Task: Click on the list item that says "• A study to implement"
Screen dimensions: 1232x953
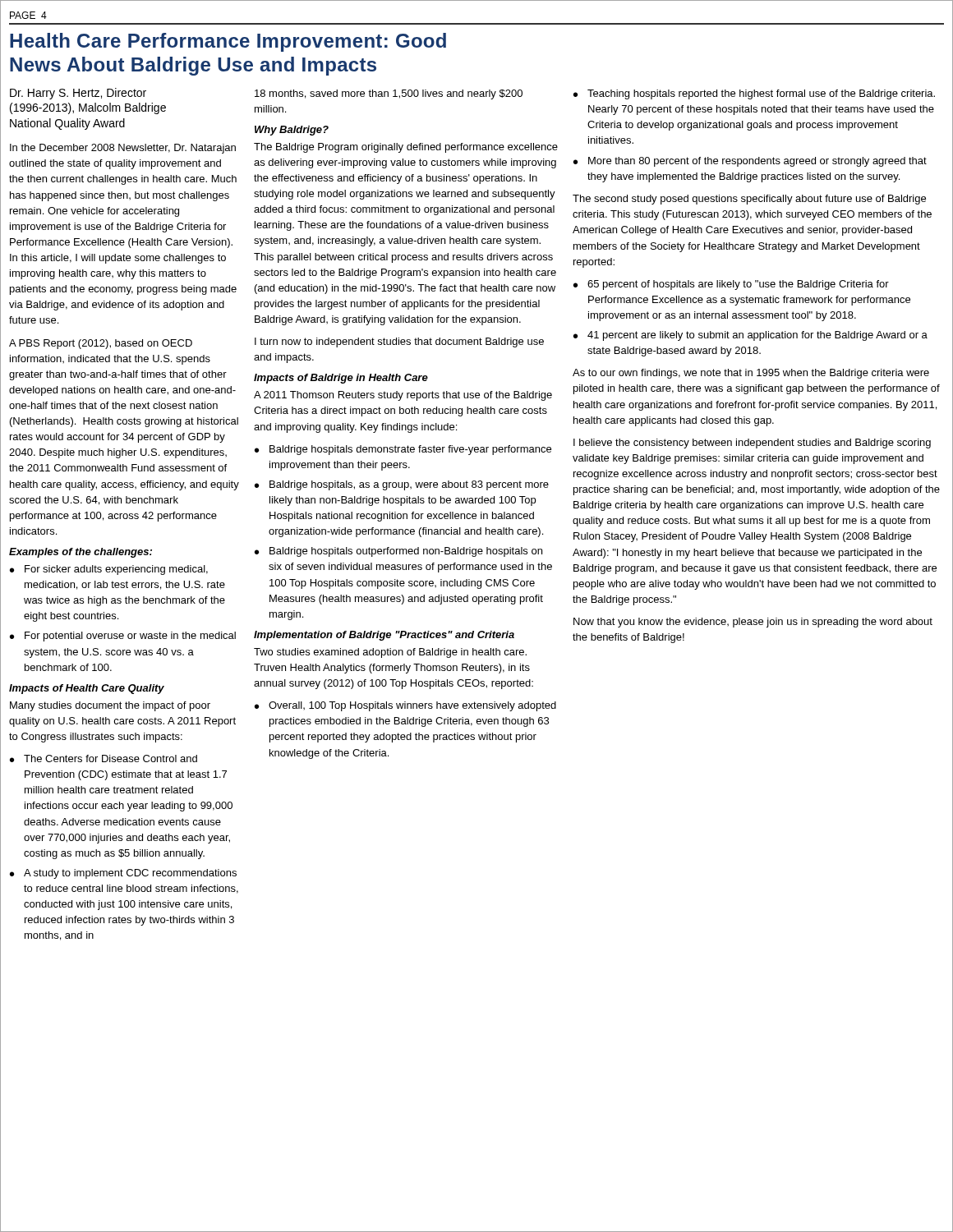Action: click(x=124, y=904)
